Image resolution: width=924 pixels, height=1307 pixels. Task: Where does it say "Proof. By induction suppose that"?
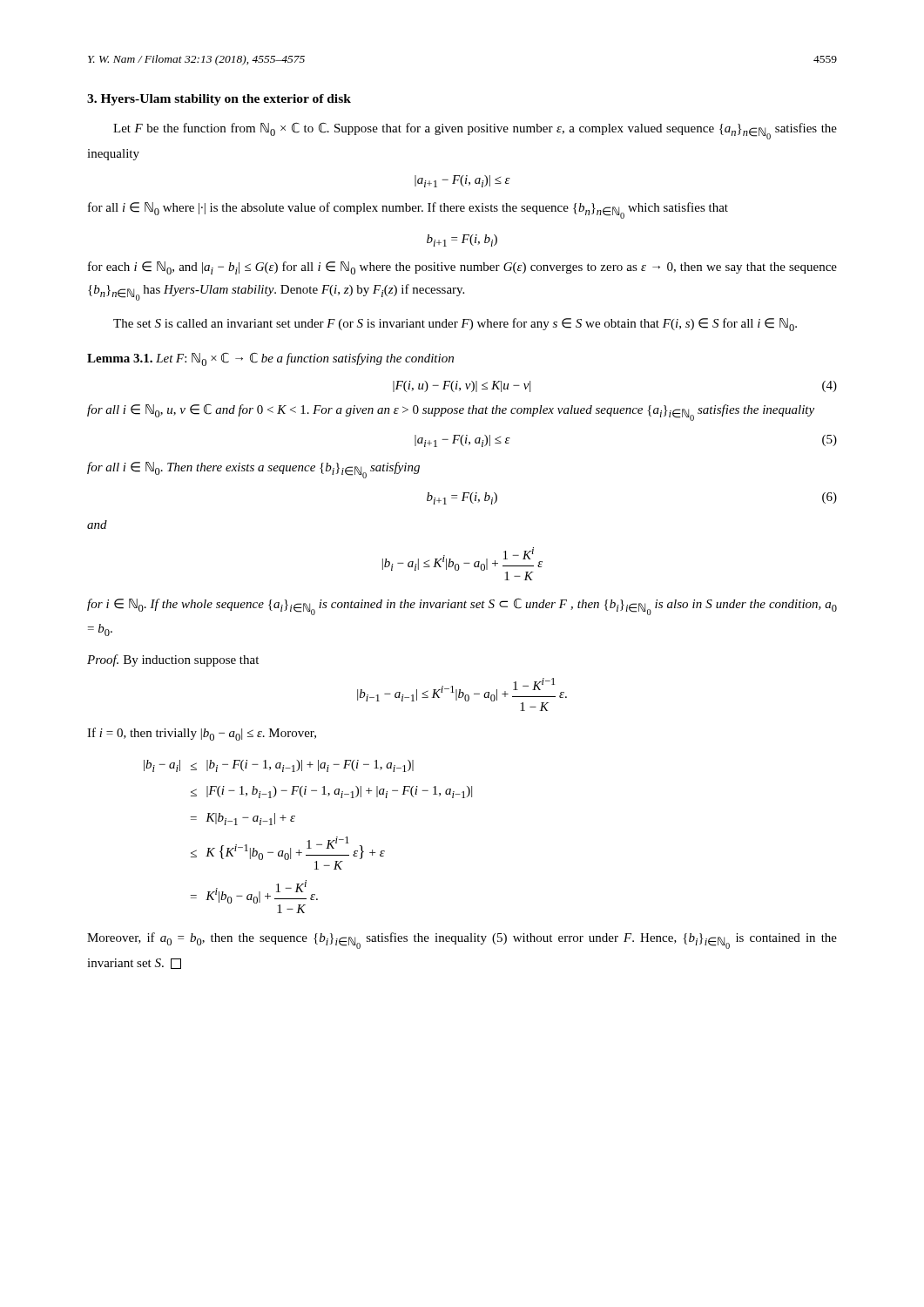coord(173,659)
